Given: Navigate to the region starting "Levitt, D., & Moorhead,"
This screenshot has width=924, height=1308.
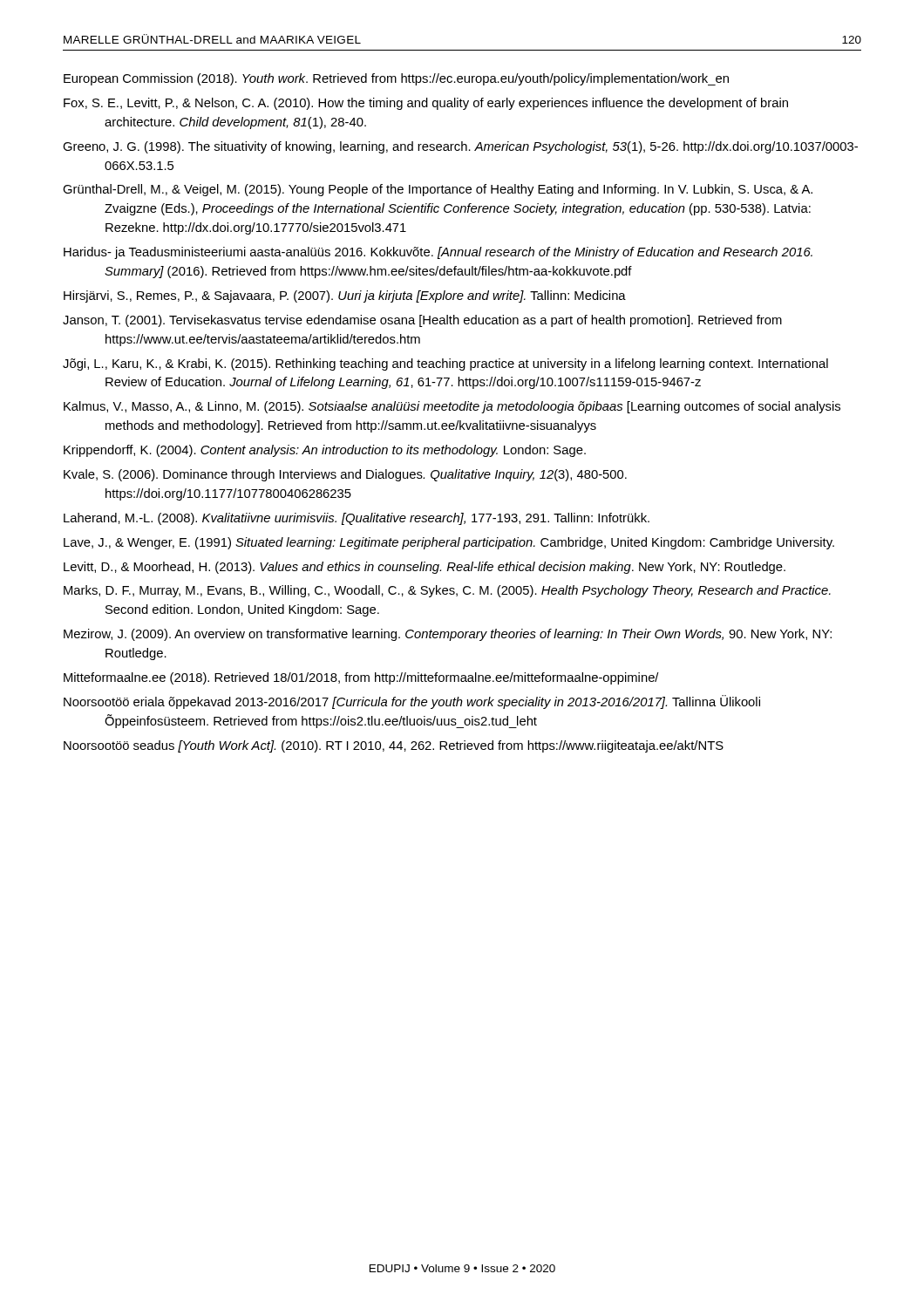Looking at the screenshot, I should tap(425, 566).
